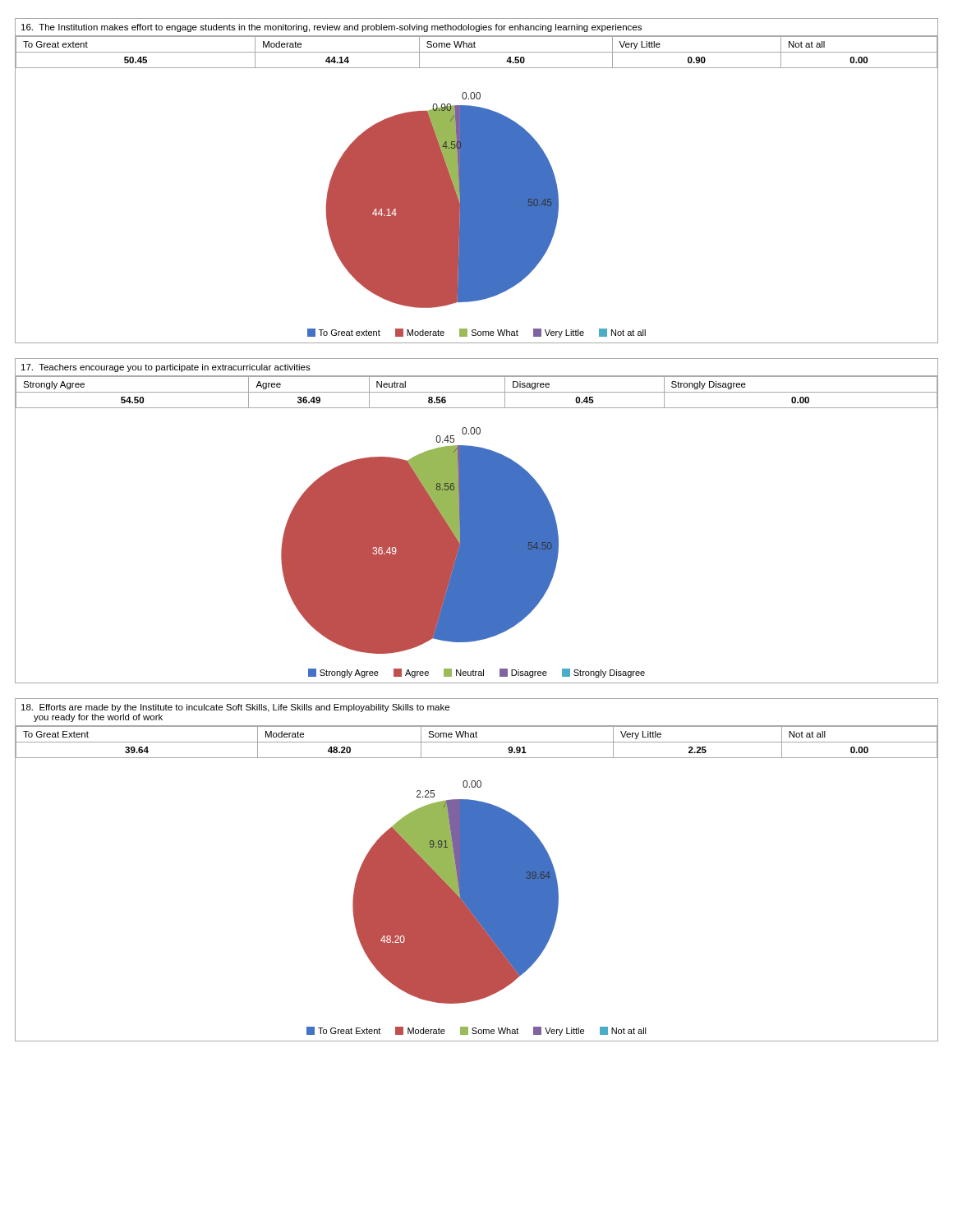Screen dimensions: 1232x953
Task: Click on the table containing "Strongly Agree"
Action: (476, 392)
